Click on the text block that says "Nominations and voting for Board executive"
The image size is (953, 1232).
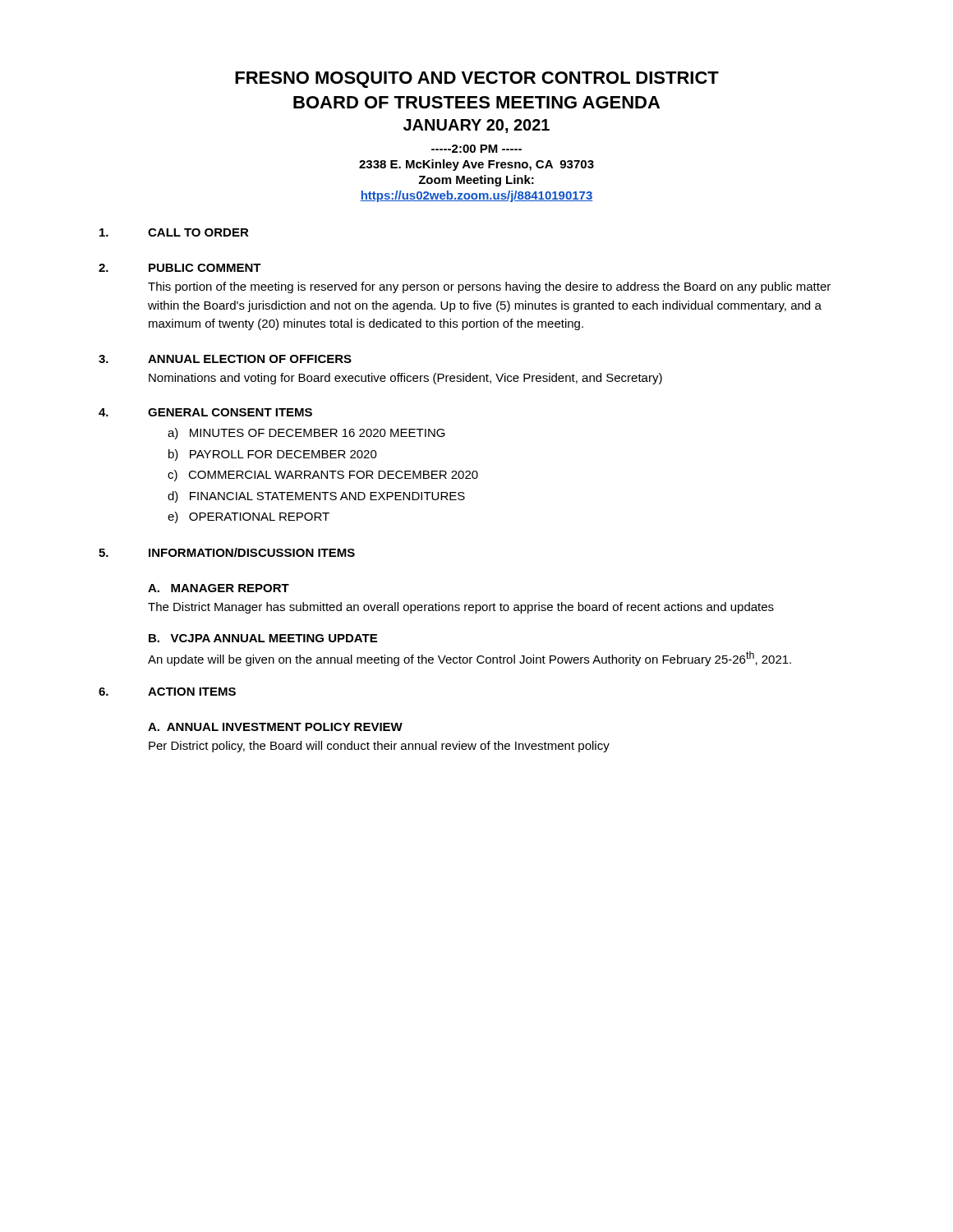tap(405, 377)
